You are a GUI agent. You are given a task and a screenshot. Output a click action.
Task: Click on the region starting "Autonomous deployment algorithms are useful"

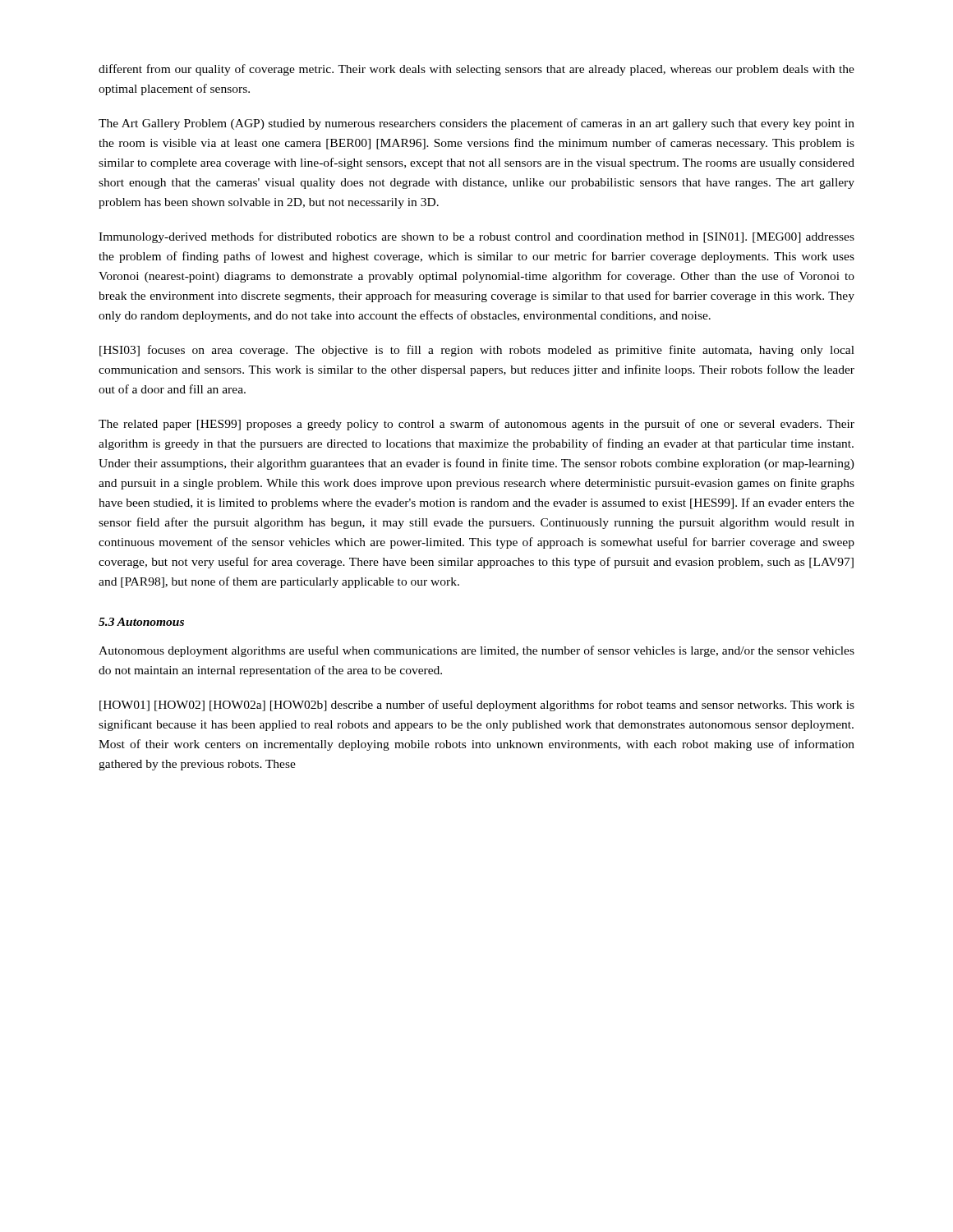(x=476, y=660)
